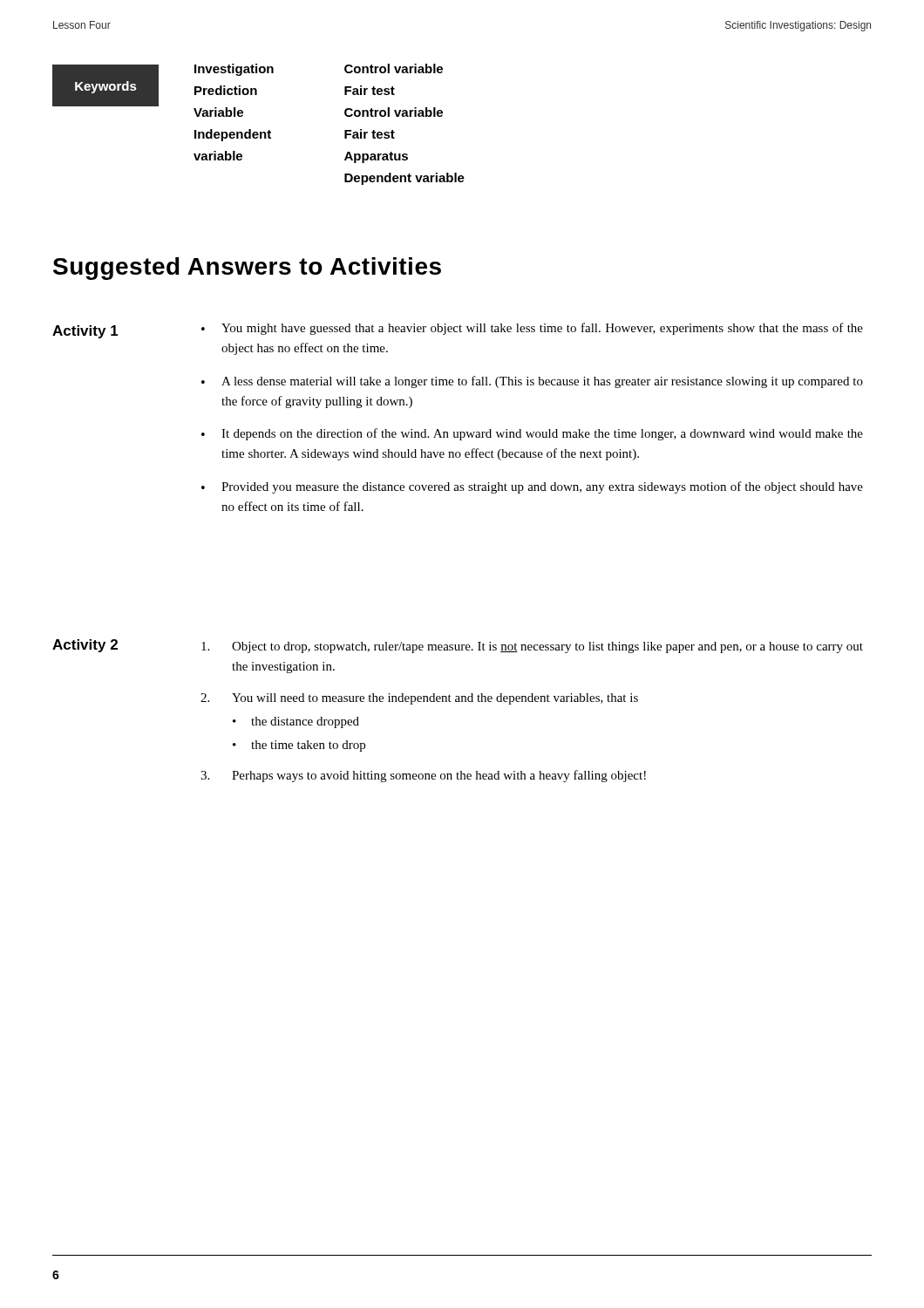This screenshot has width=924, height=1308.
Task: Select the list item that says "• Provided you measure"
Action: [x=532, y=497]
